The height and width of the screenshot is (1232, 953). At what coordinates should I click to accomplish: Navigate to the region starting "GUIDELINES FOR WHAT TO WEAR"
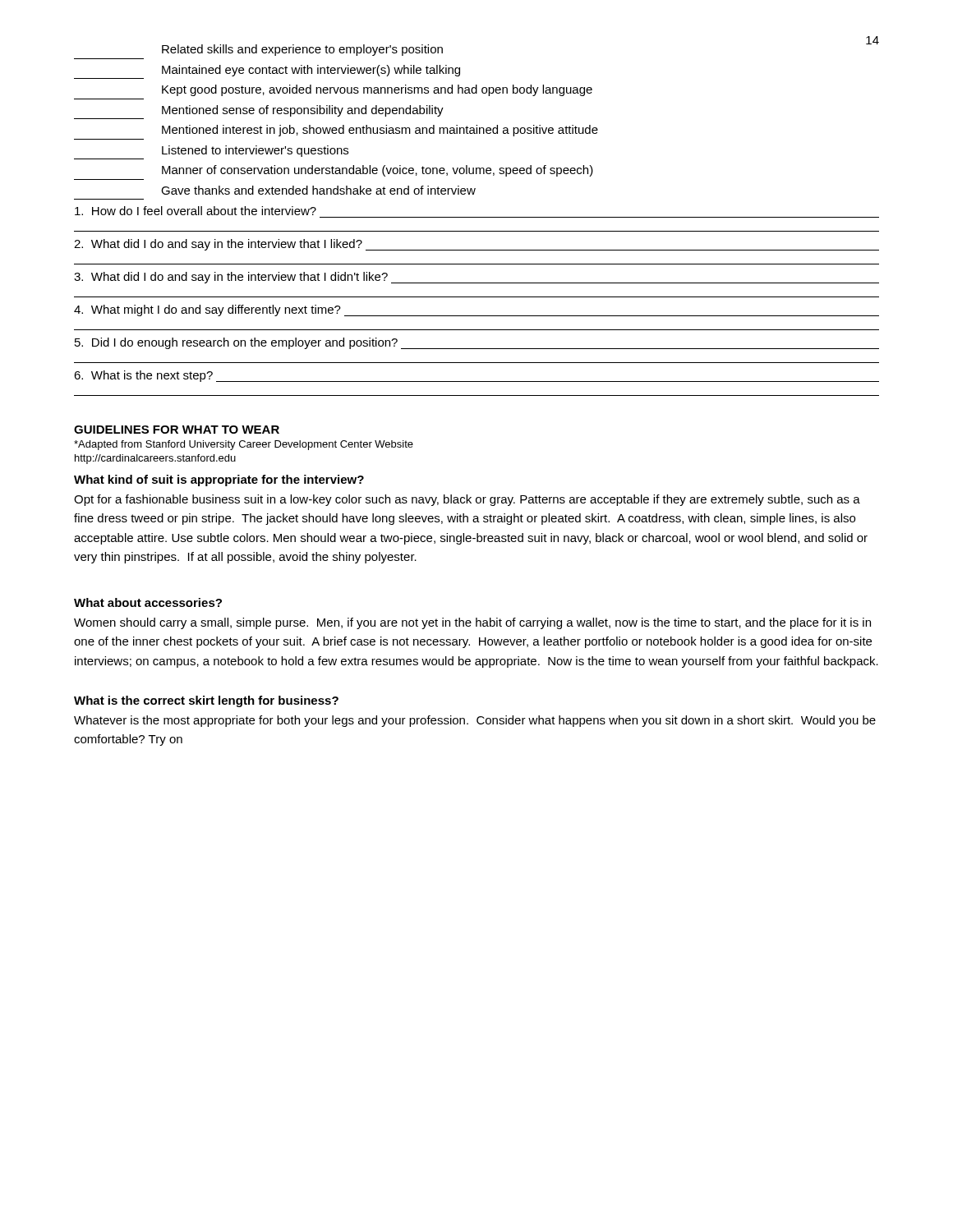pyautogui.click(x=177, y=429)
